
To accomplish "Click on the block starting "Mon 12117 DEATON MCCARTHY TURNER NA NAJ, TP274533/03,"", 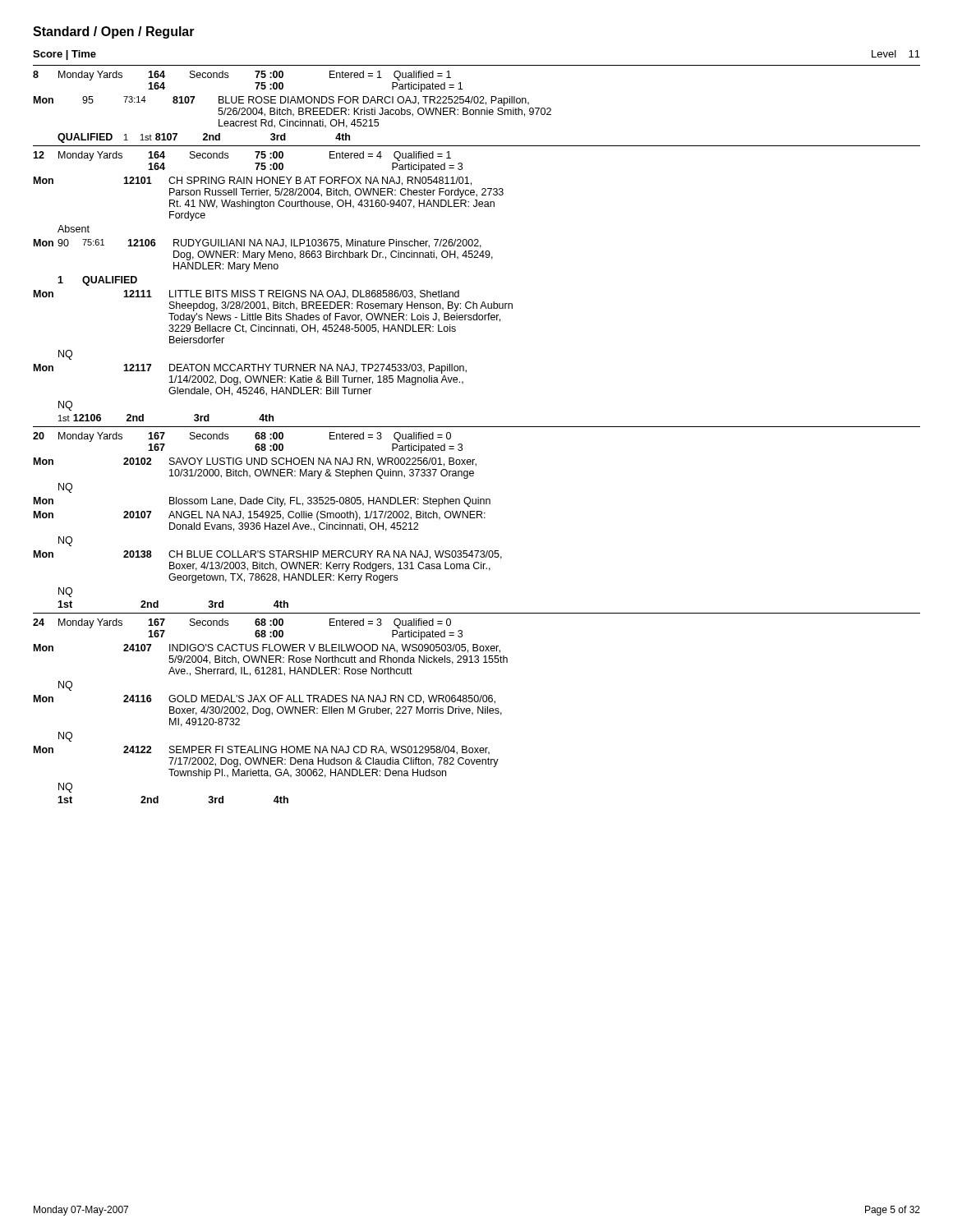I will pos(250,369).
